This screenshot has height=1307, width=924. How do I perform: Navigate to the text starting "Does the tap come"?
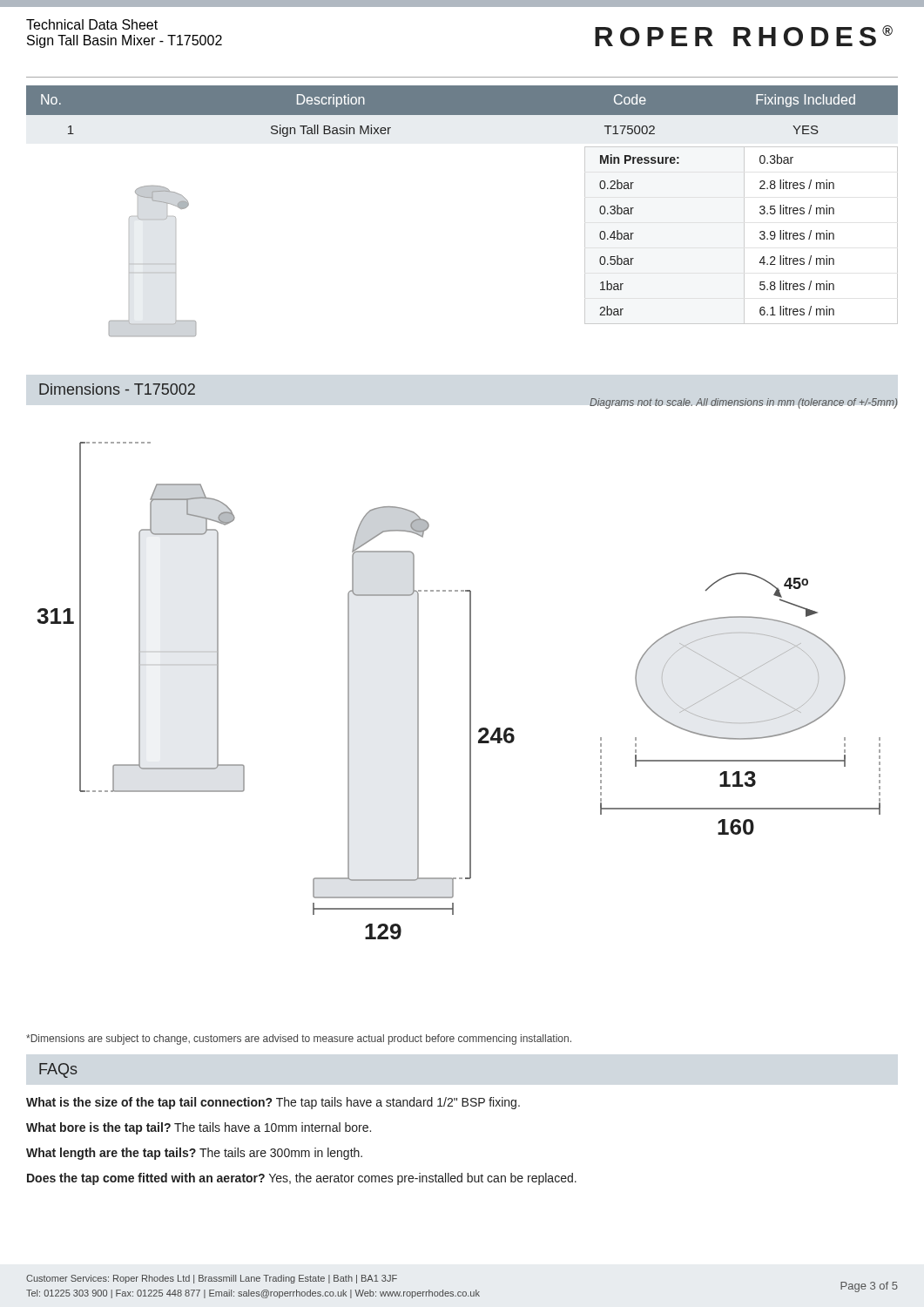302,1178
